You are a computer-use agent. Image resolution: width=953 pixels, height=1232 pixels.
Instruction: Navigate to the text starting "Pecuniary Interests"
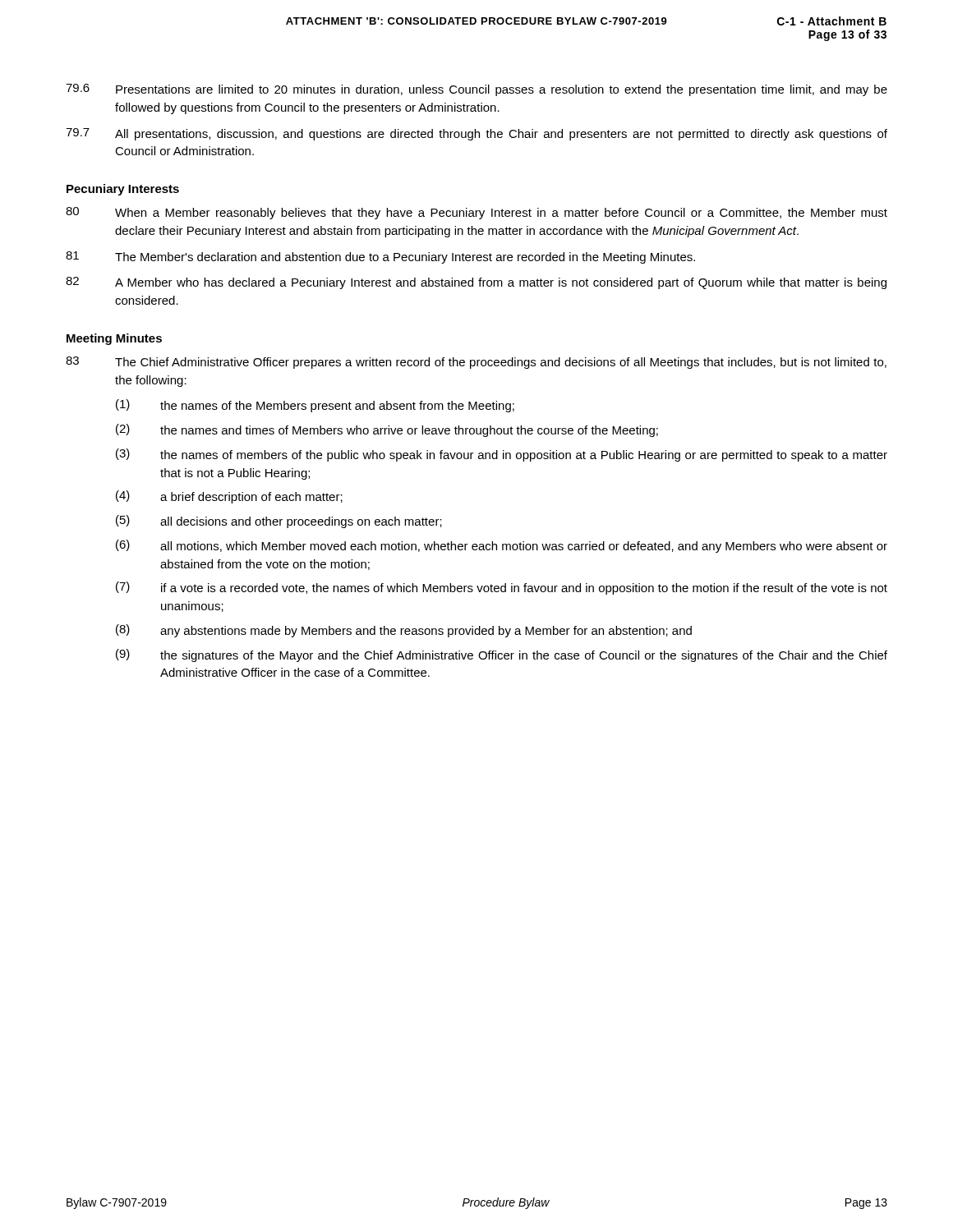click(x=123, y=188)
